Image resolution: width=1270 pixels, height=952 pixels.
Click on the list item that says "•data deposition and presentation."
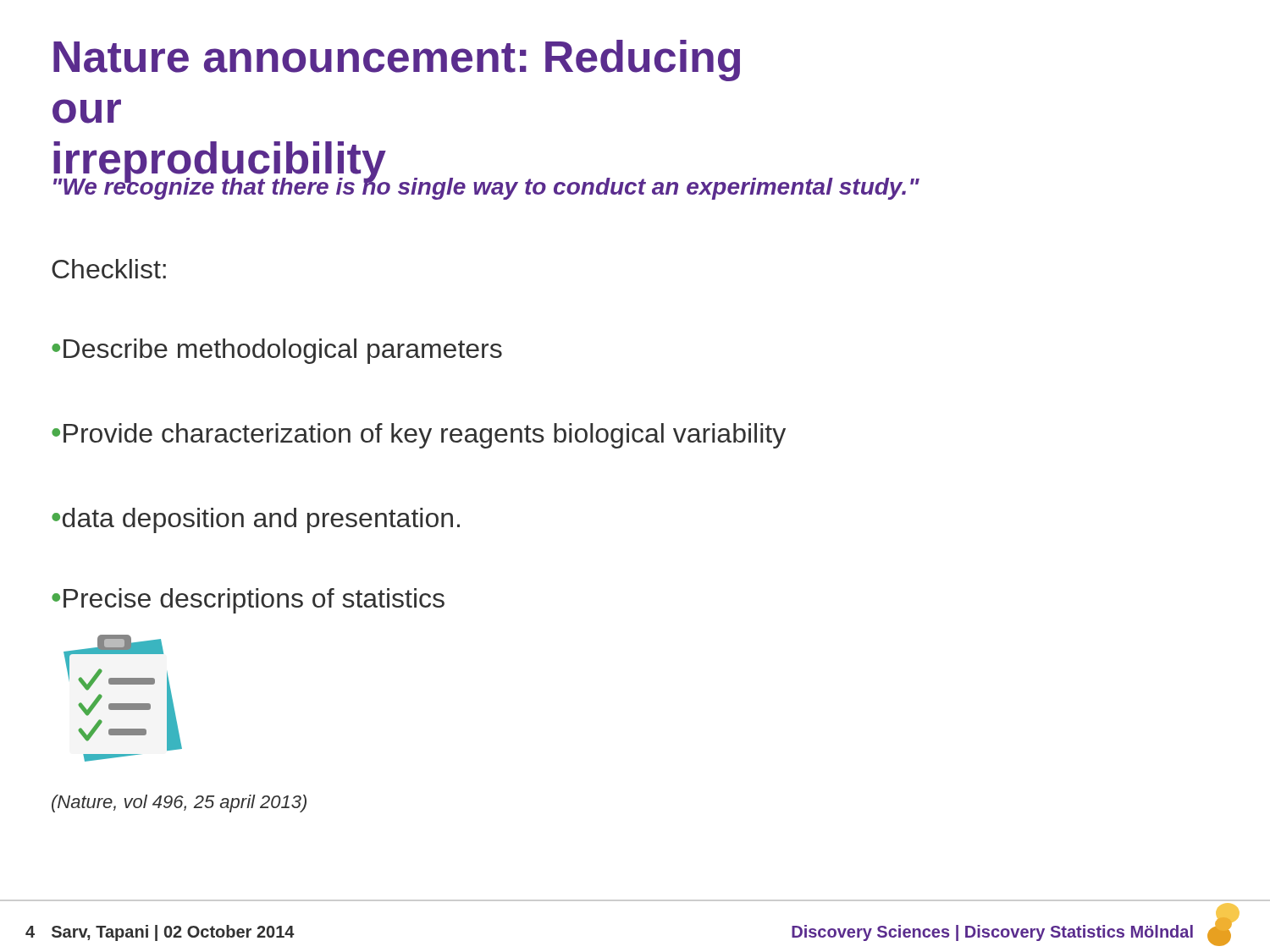[x=256, y=517]
